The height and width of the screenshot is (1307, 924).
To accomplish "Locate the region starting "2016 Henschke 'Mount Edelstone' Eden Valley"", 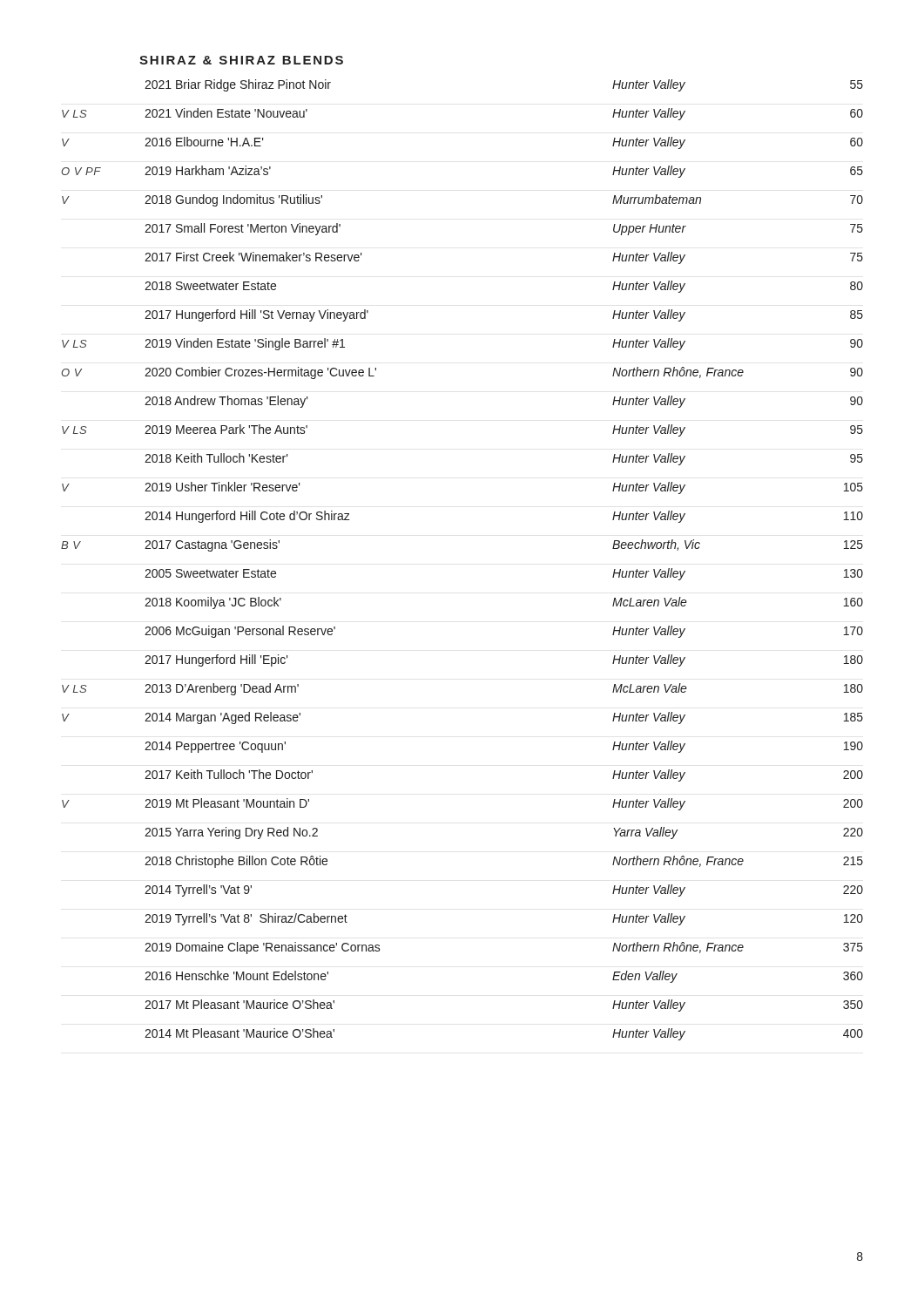I will click(241, 976).
